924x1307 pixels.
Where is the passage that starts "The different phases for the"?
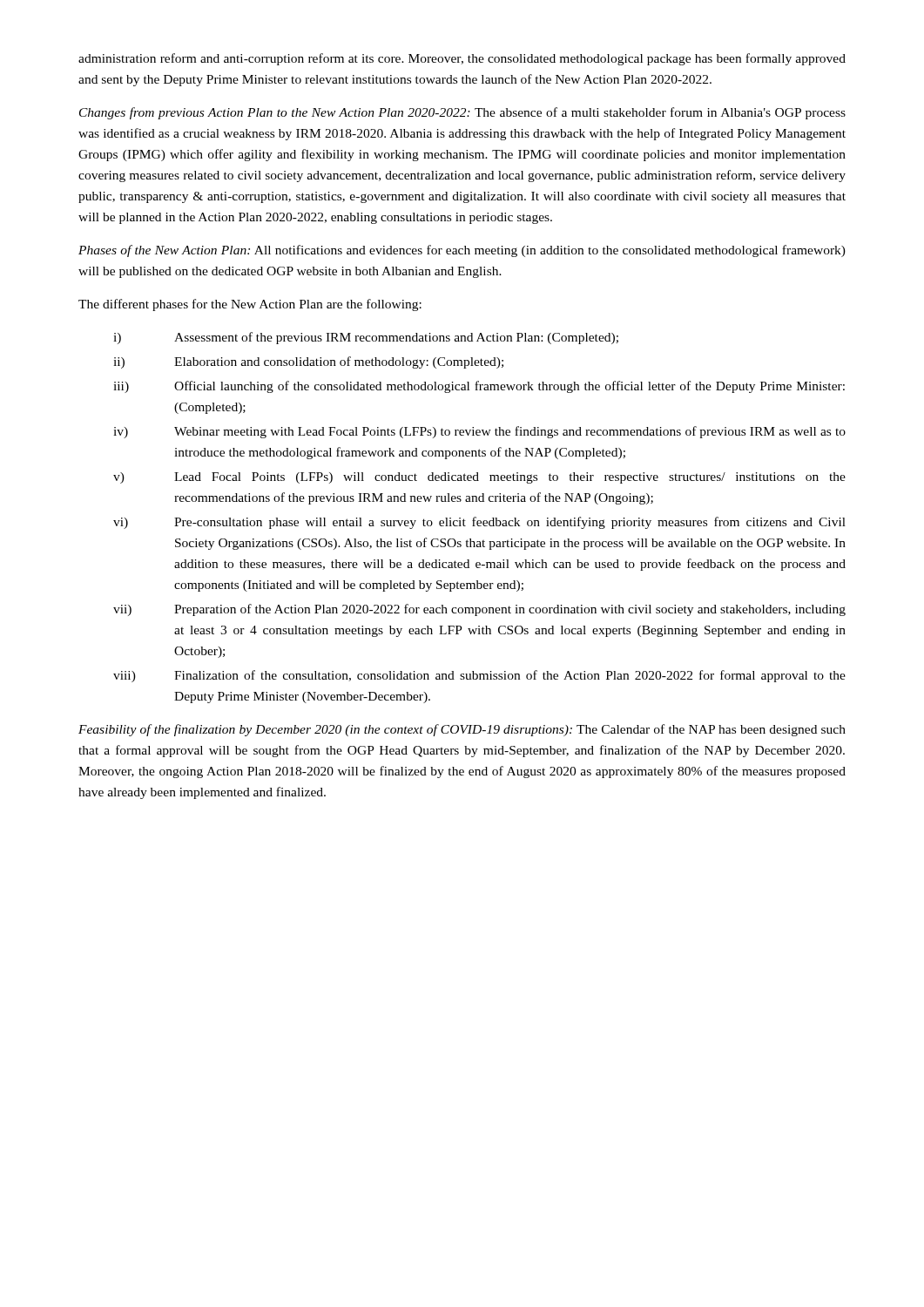point(250,305)
